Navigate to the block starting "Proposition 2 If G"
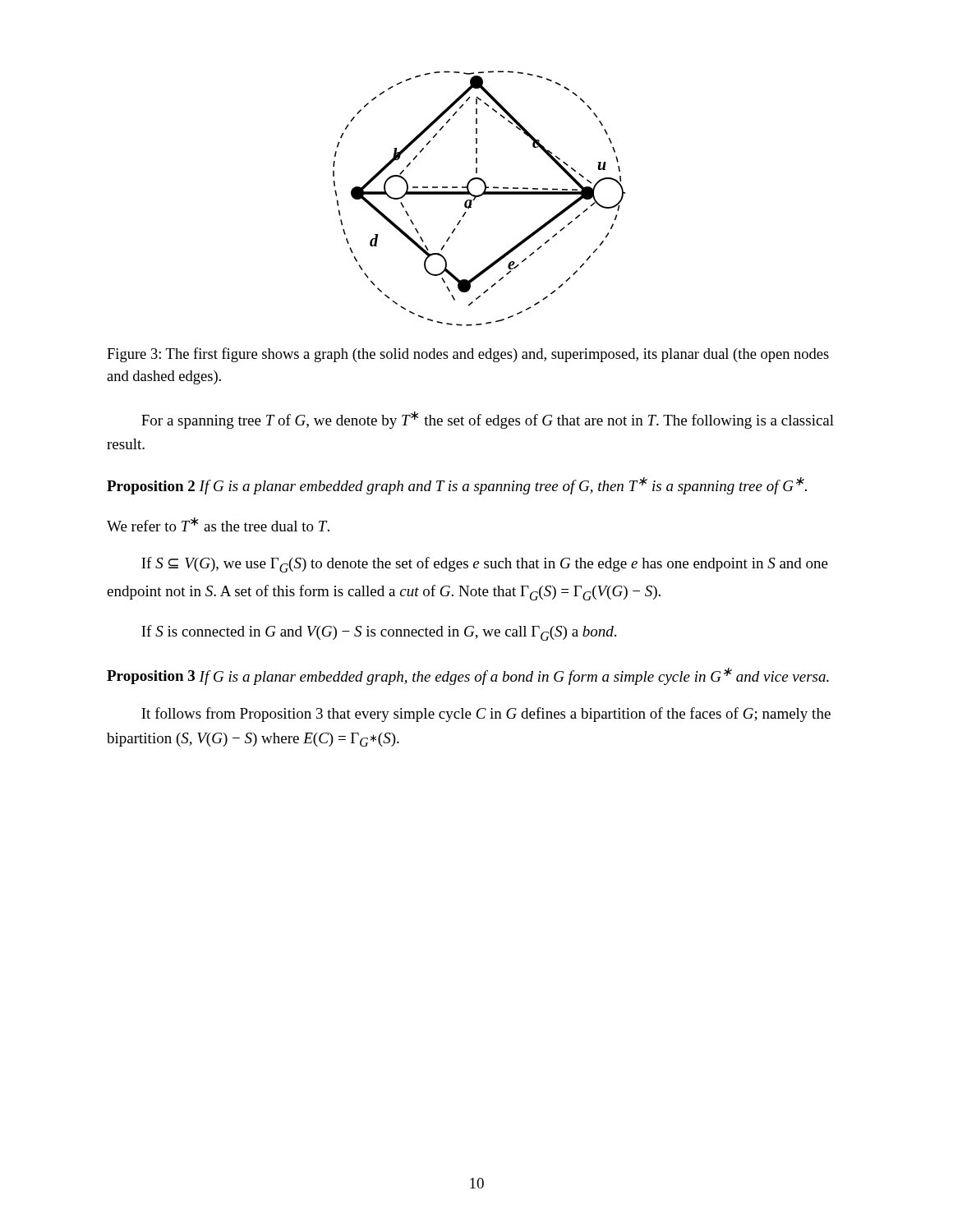 coord(457,484)
